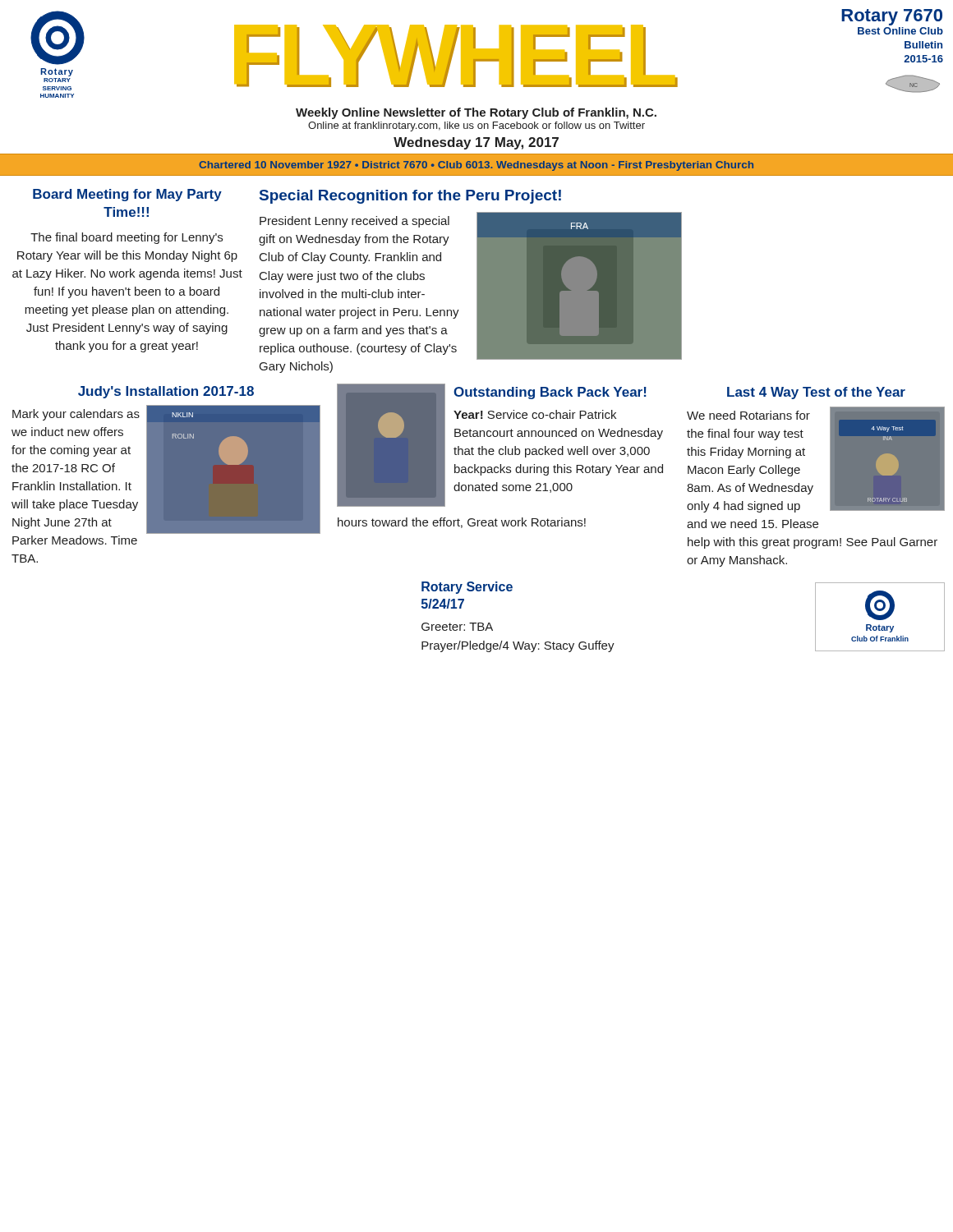Where does it say "Last 4 Way Test of the Year"?
The height and width of the screenshot is (1232, 953).
click(x=816, y=392)
